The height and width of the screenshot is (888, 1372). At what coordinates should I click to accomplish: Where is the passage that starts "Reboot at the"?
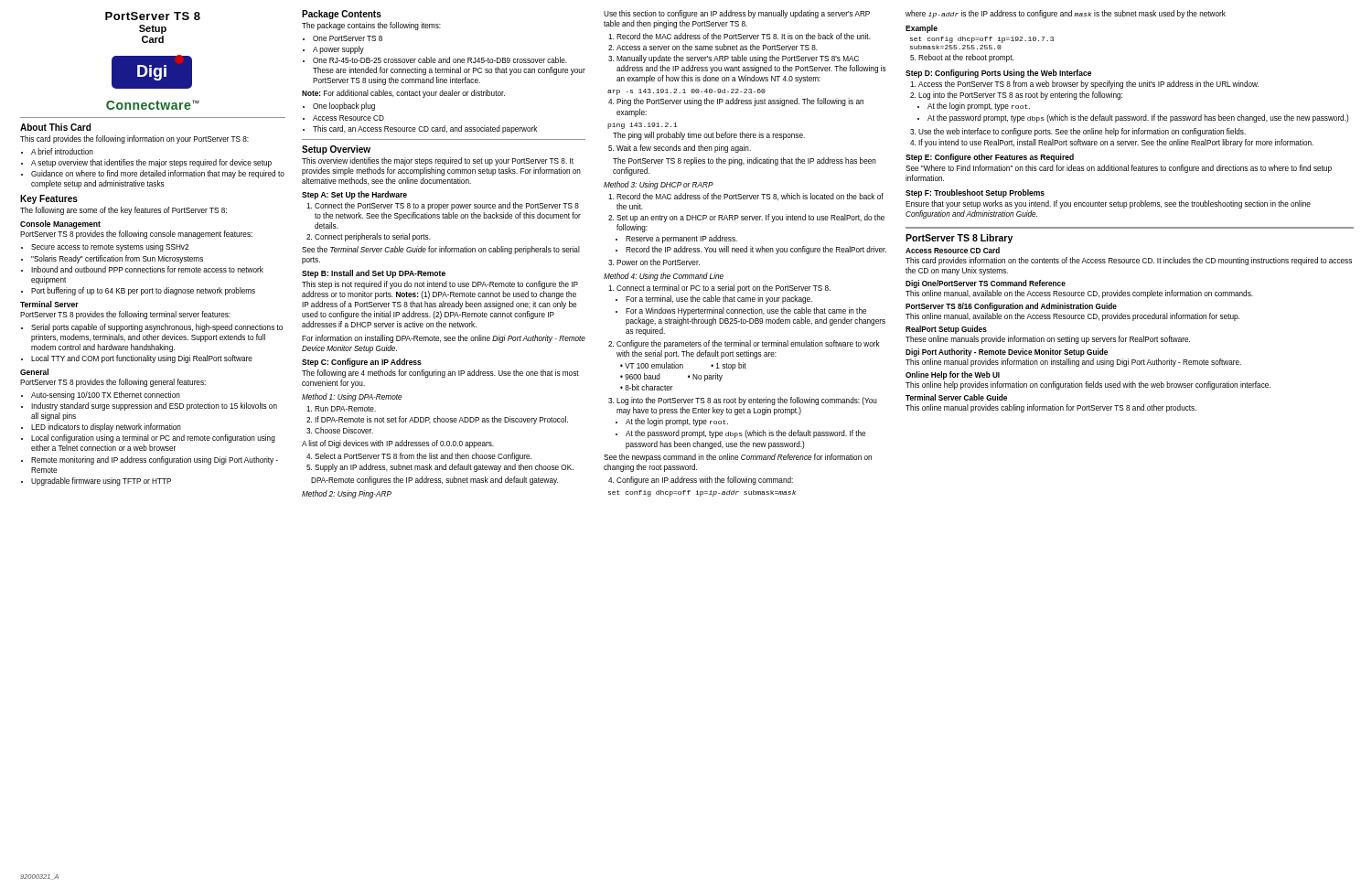coord(966,58)
